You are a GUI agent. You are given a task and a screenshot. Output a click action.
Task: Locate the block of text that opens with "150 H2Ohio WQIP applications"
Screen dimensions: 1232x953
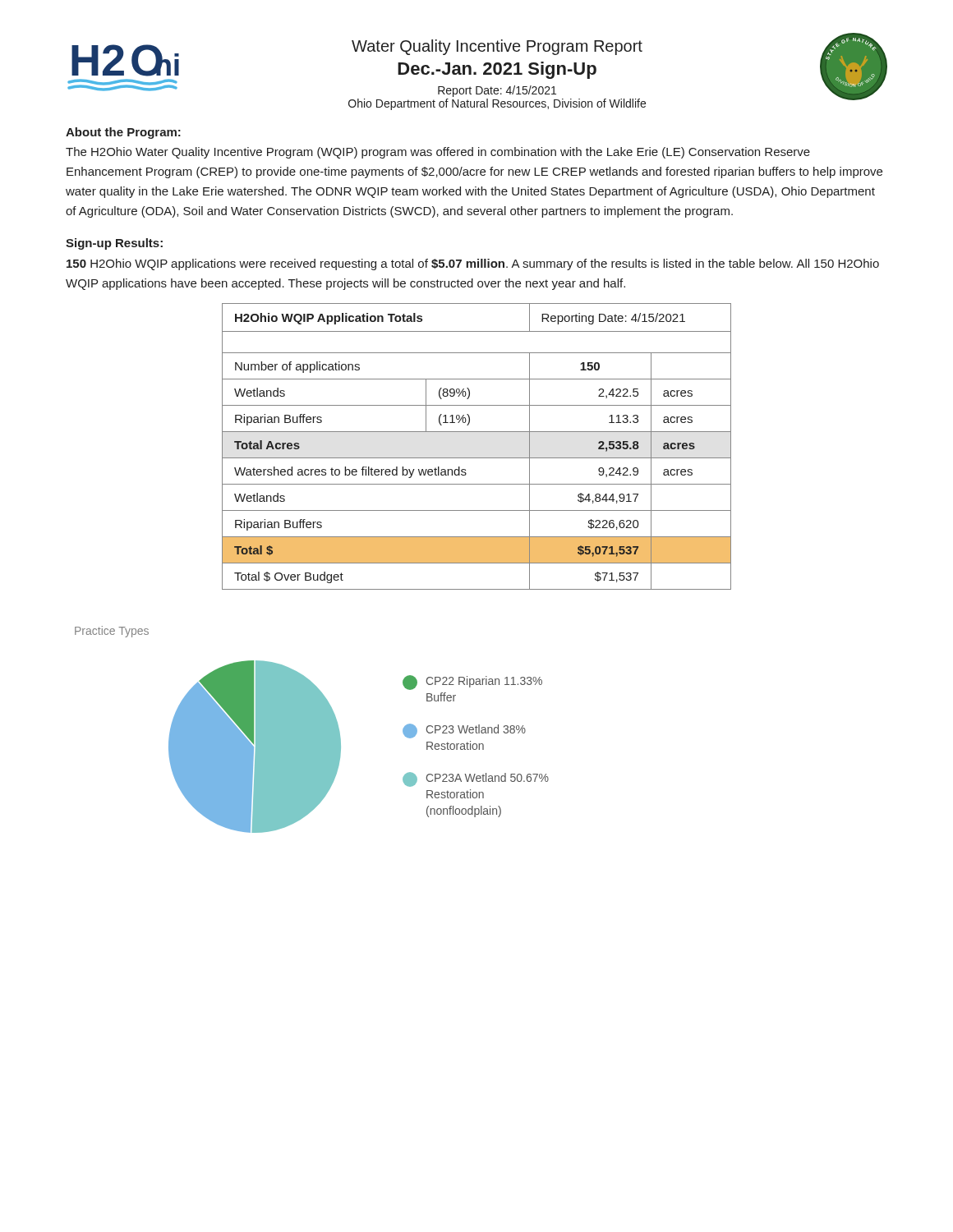click(x=473, y=273)
